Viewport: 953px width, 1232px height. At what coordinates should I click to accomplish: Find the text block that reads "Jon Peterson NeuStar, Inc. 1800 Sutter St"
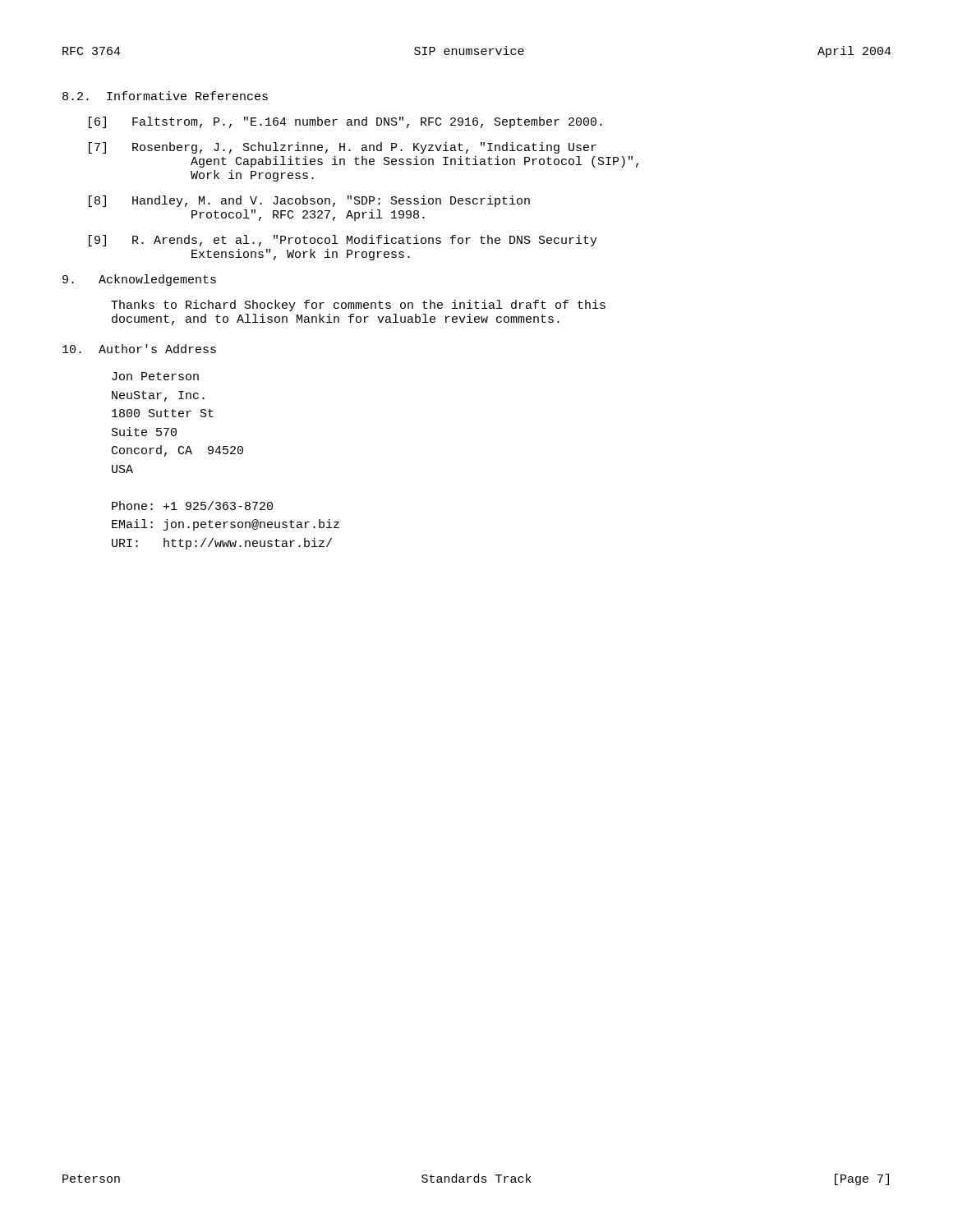[226, 461]
